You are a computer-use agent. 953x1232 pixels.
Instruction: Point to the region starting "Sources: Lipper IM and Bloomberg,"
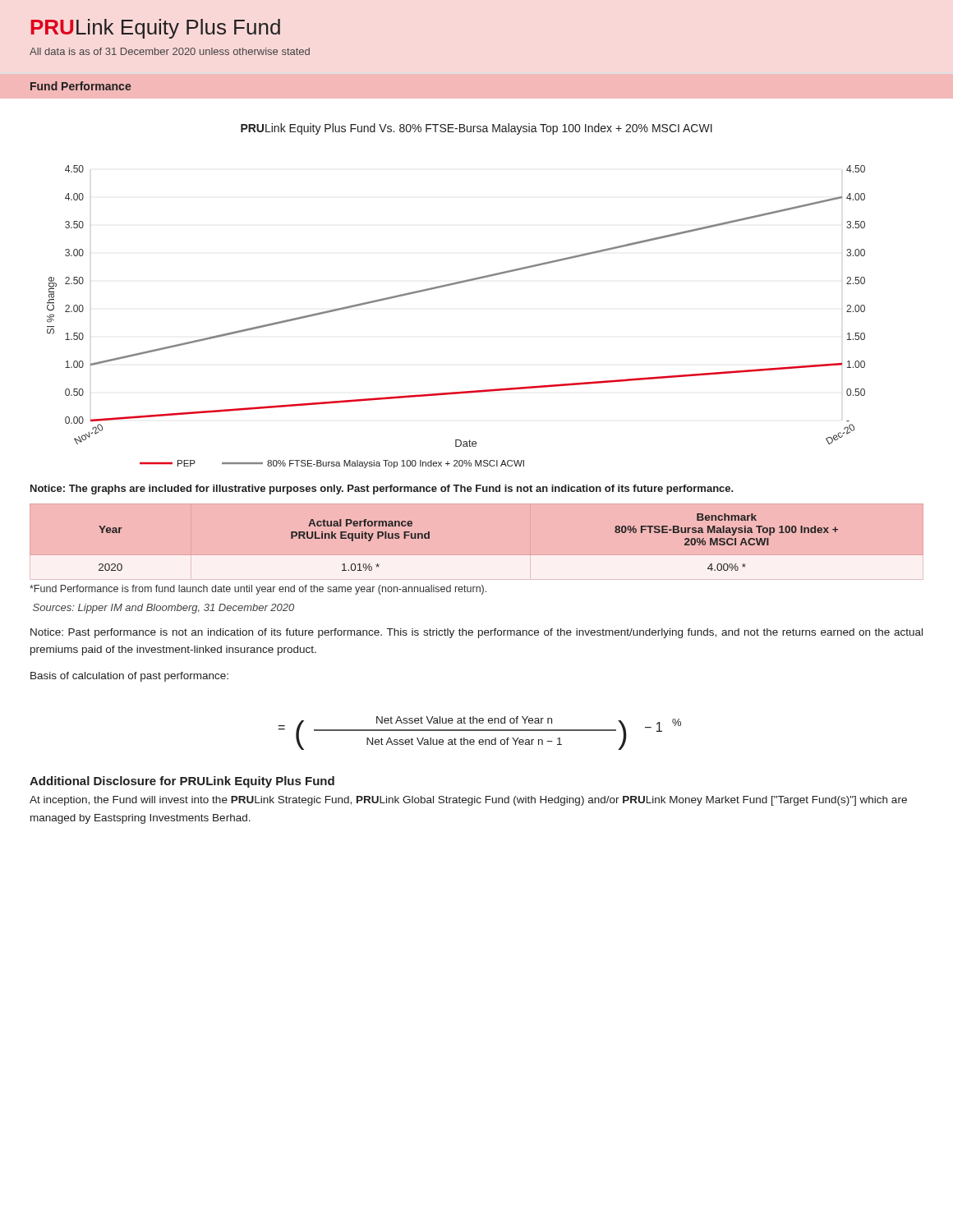click(x=162, y=607)
